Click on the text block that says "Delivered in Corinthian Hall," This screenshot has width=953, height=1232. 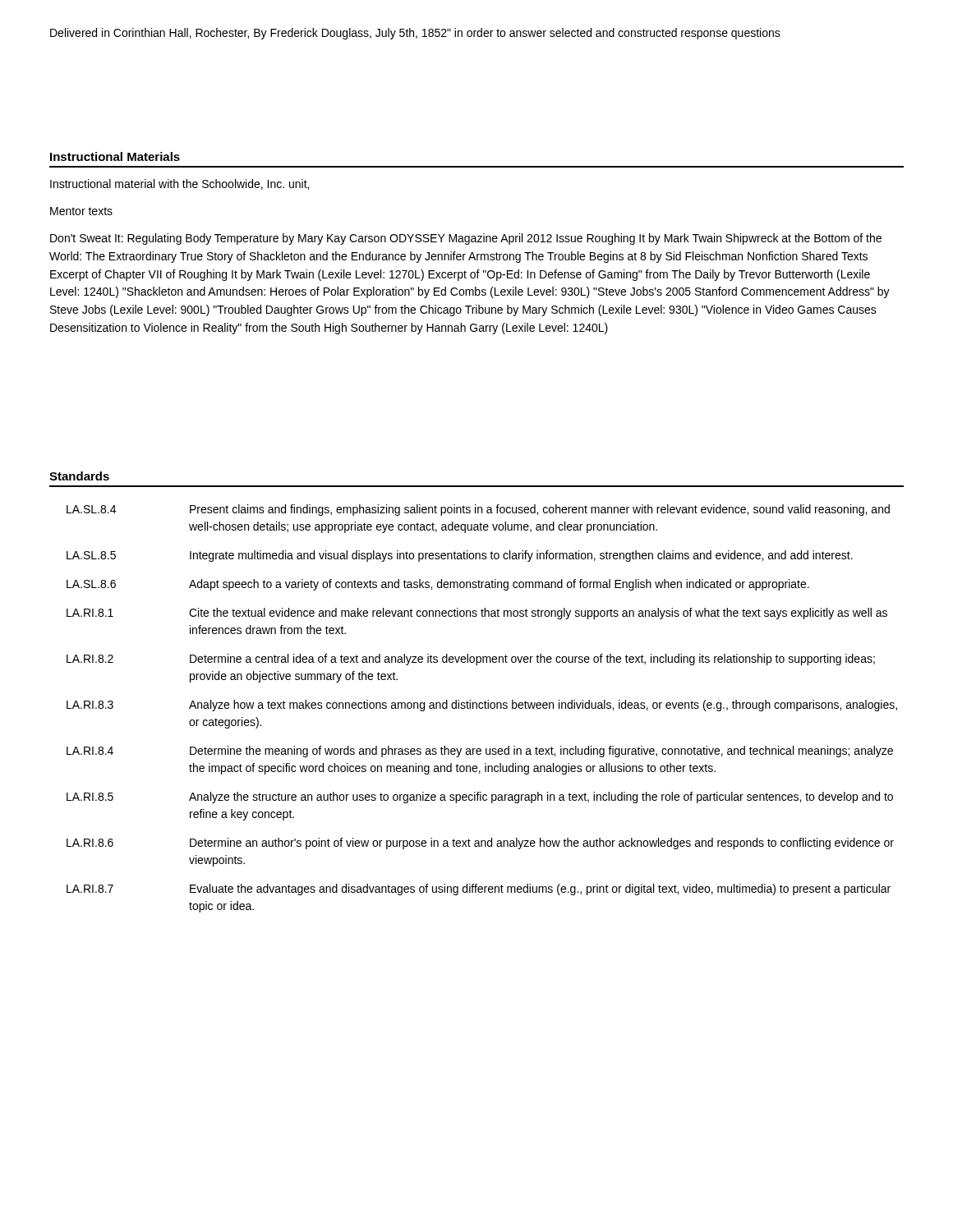415,33
